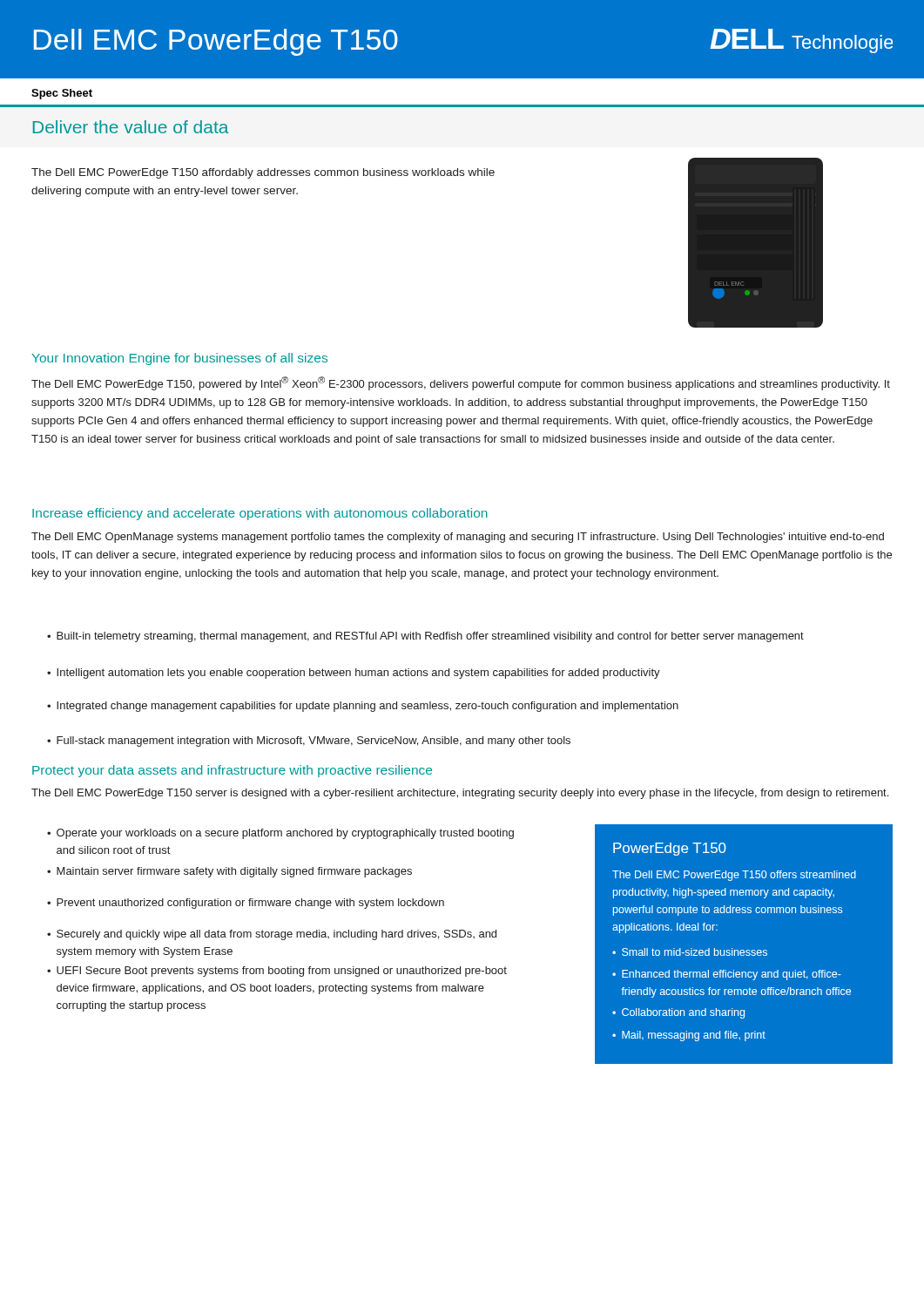924x1307 pixels.
Task: Find the section header on this page that starts "Your Innovation Engine for"
Action: point(180,358)
